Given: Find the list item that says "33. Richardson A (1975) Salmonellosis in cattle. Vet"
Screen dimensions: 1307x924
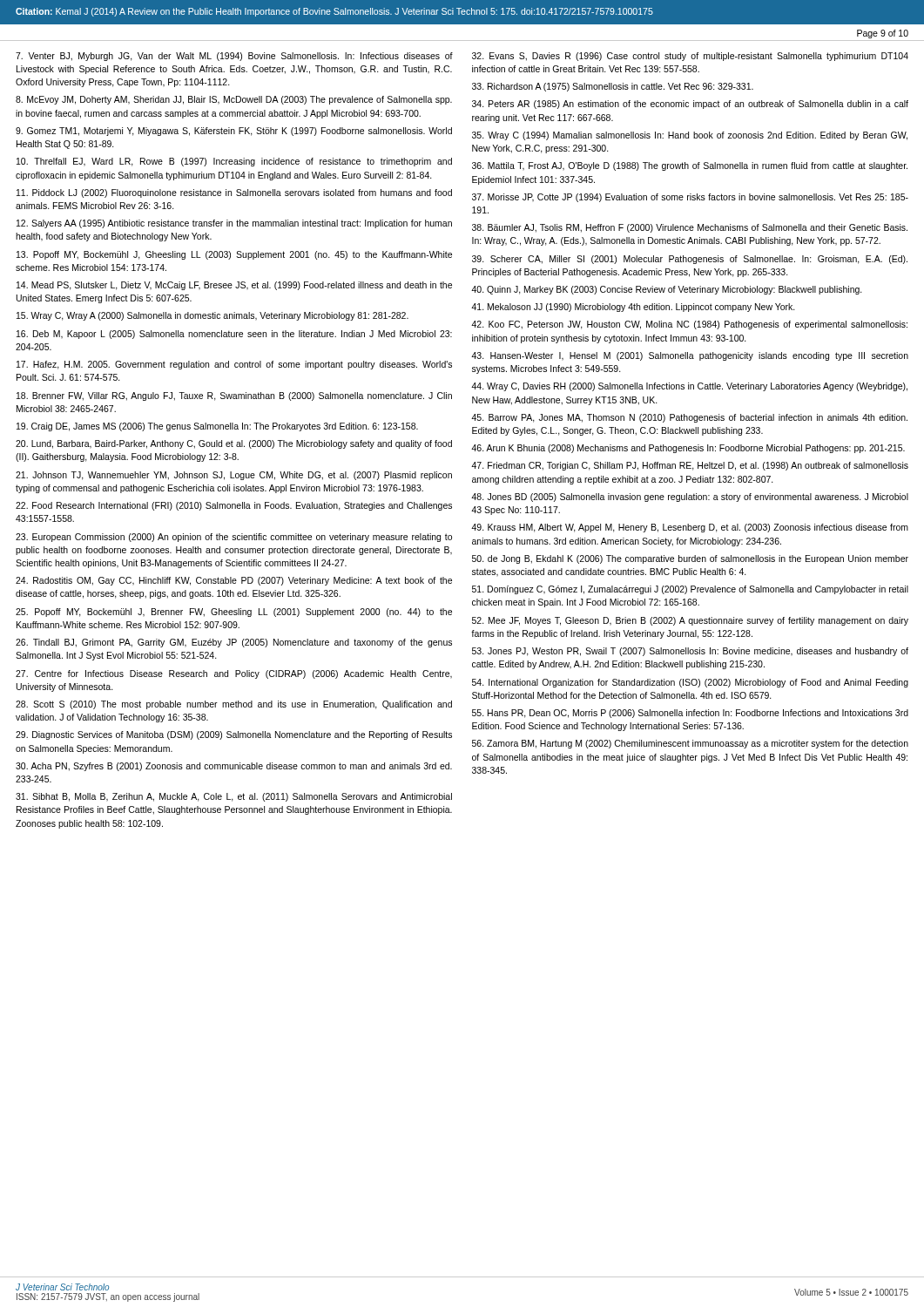Looking at the screenshot, I should (x=613, y=86).
